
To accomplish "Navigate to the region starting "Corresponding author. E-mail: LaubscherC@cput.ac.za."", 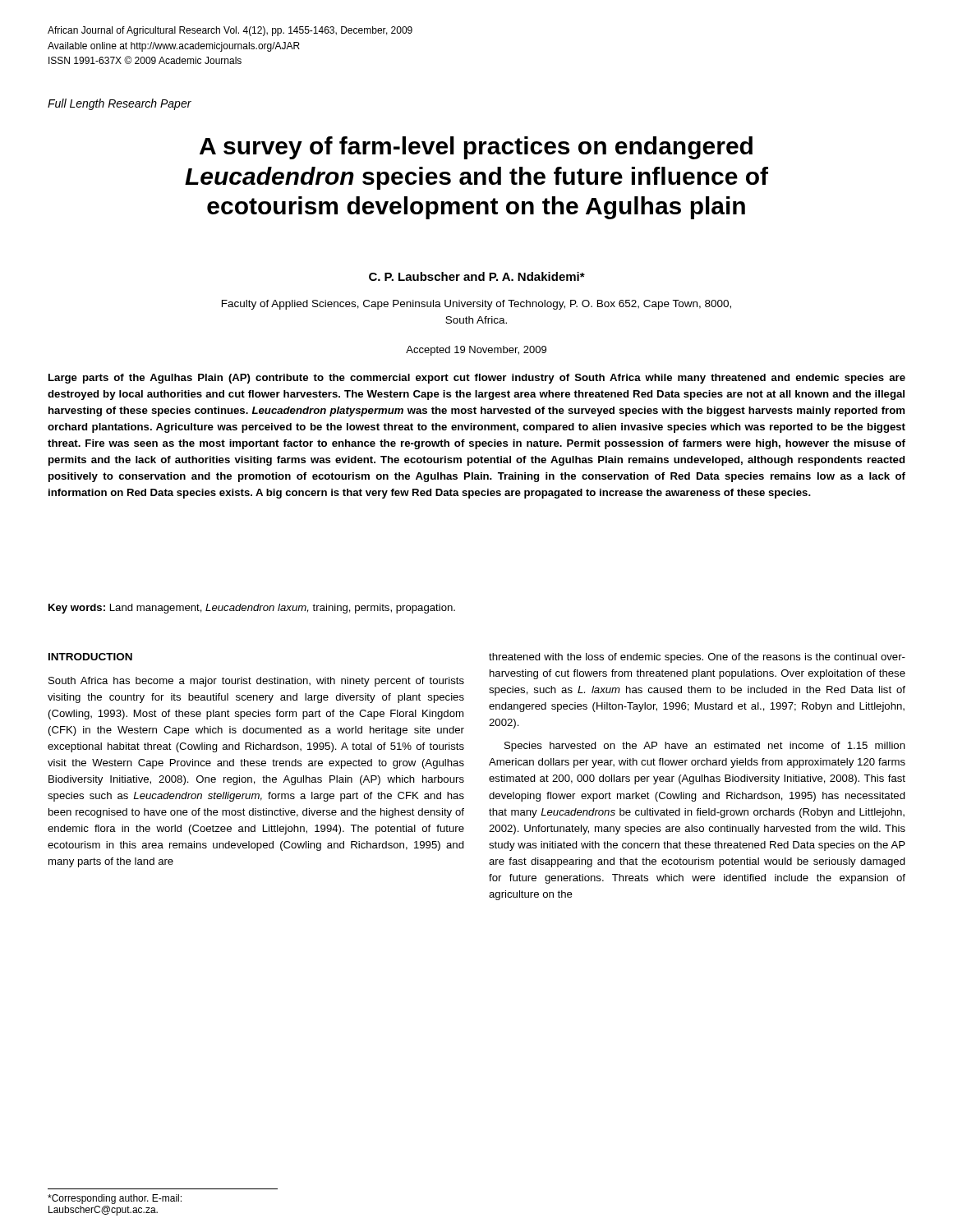I will click(x=115, y=1204).
